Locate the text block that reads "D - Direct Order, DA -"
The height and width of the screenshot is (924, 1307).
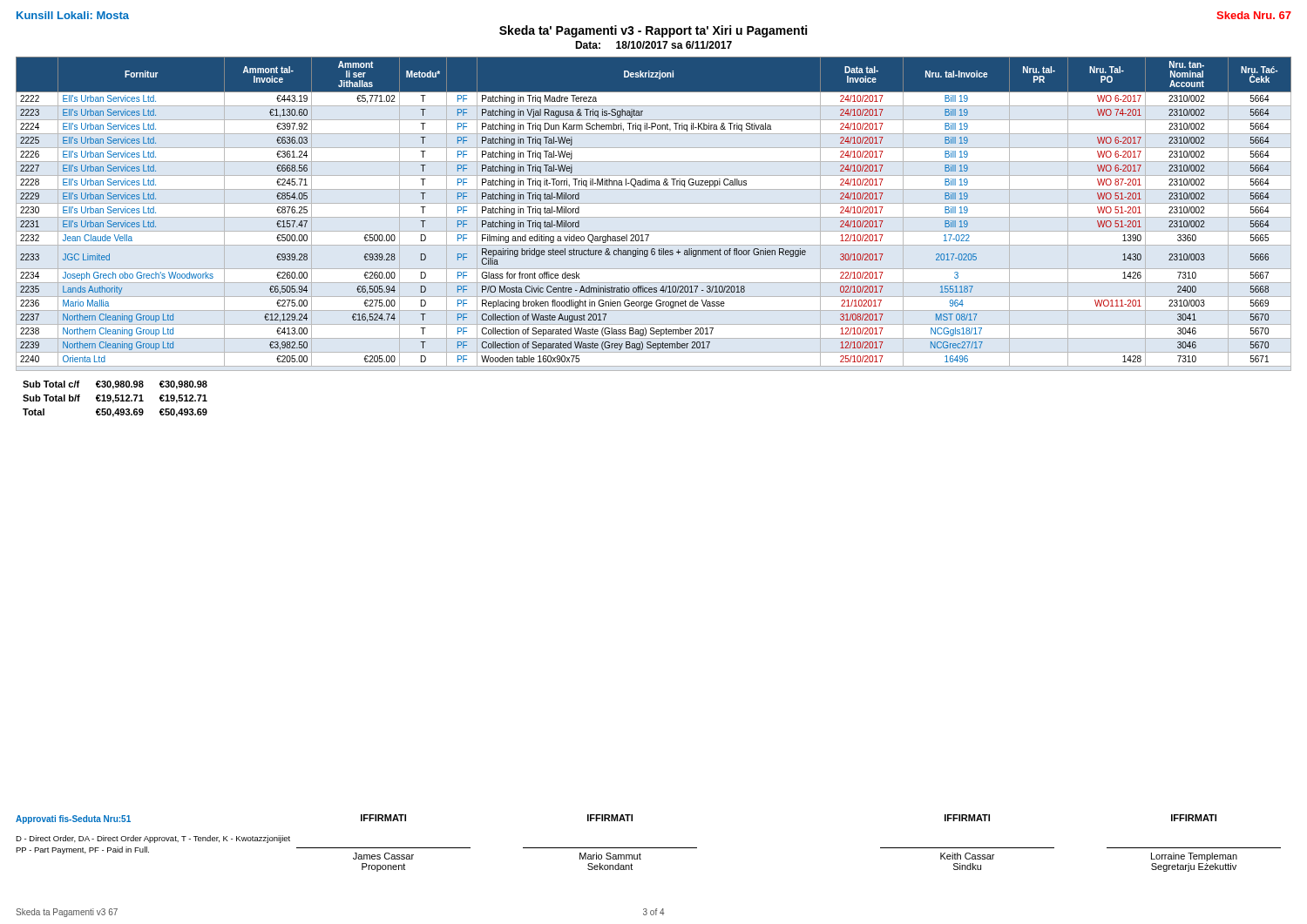pos(153,838)
